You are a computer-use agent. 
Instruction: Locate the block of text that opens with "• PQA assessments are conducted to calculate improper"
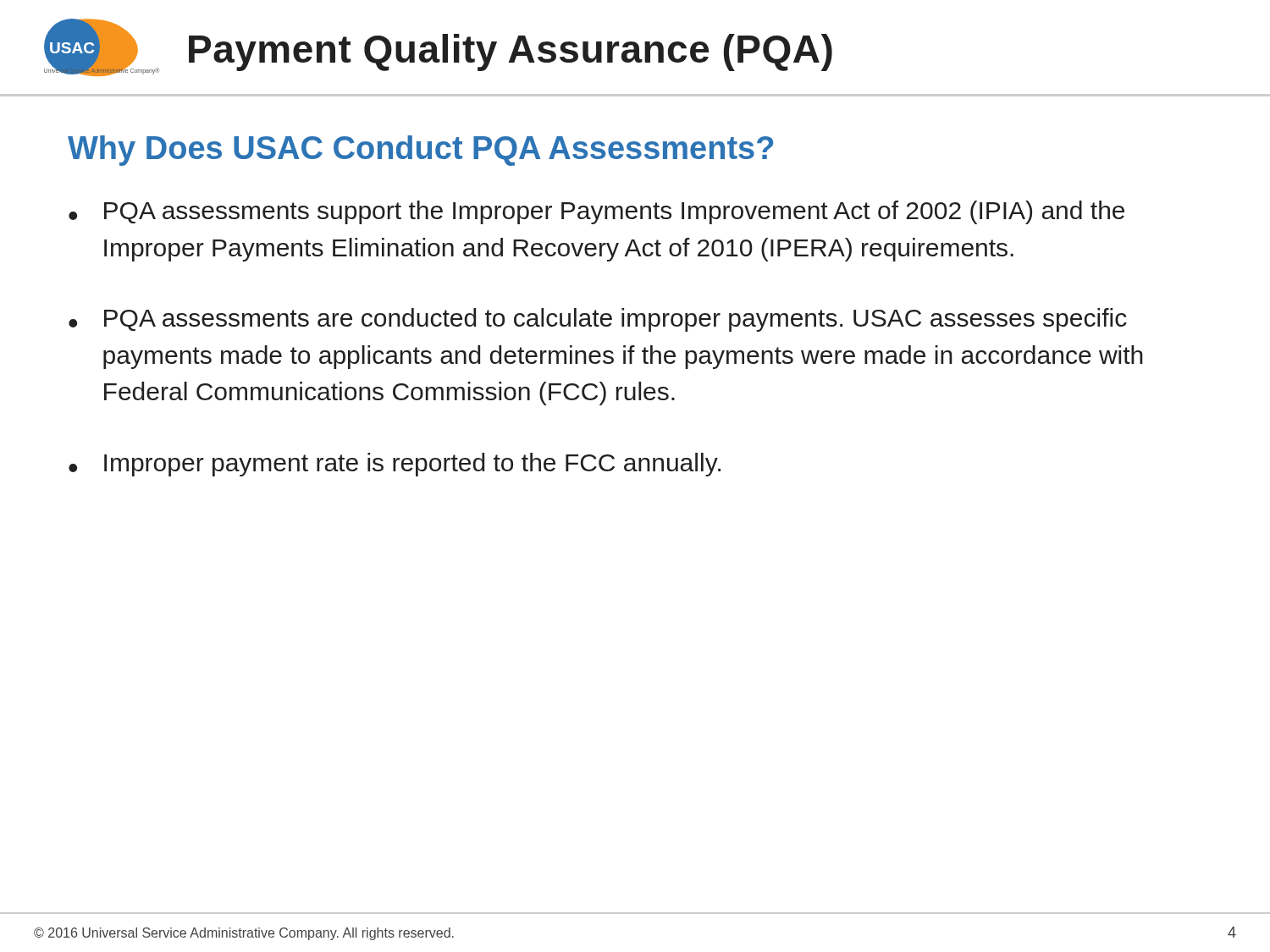[635, 355]
